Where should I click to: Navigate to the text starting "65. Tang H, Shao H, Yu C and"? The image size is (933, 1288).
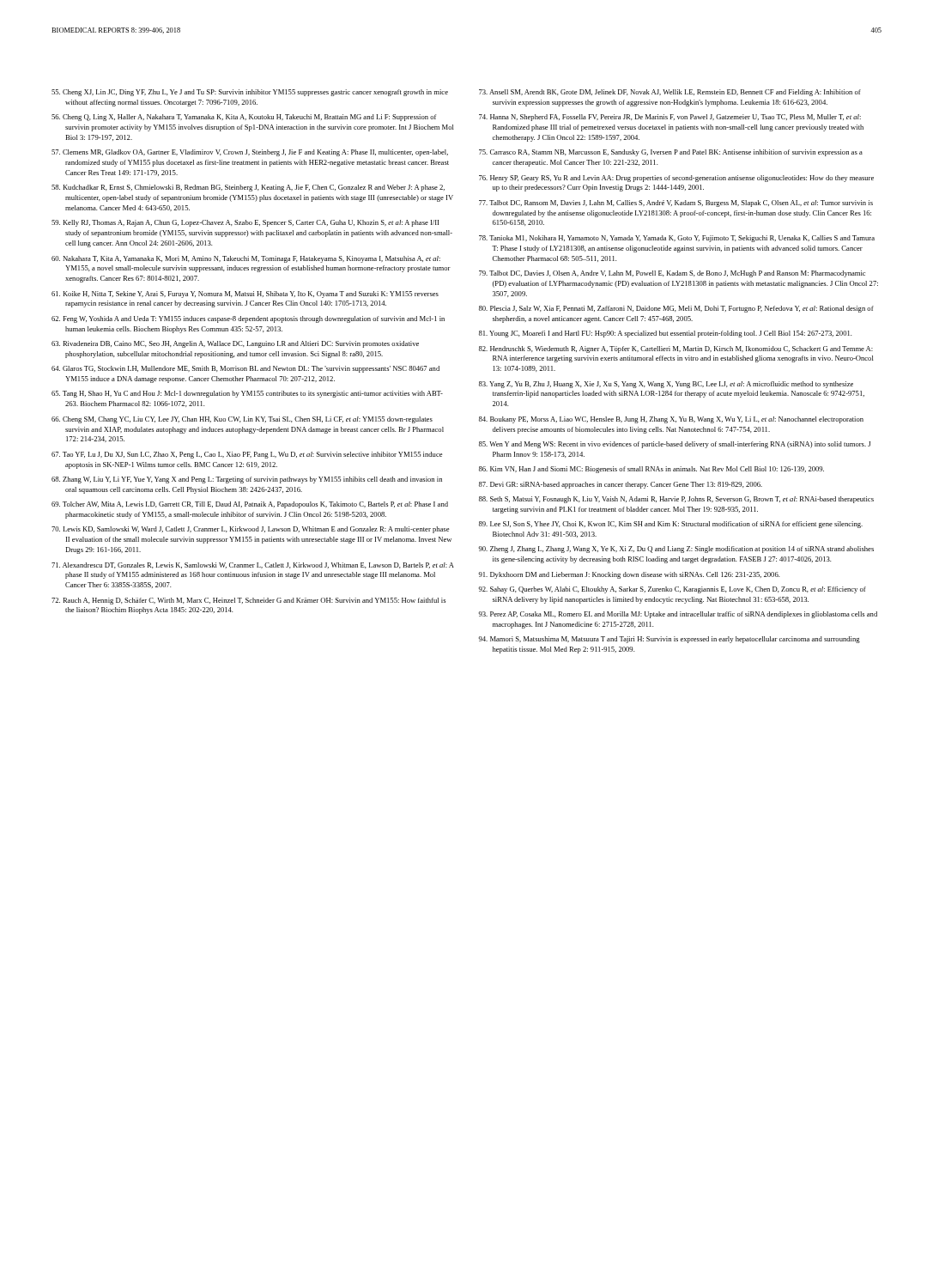pyautogui.click(x=247, y=399)
